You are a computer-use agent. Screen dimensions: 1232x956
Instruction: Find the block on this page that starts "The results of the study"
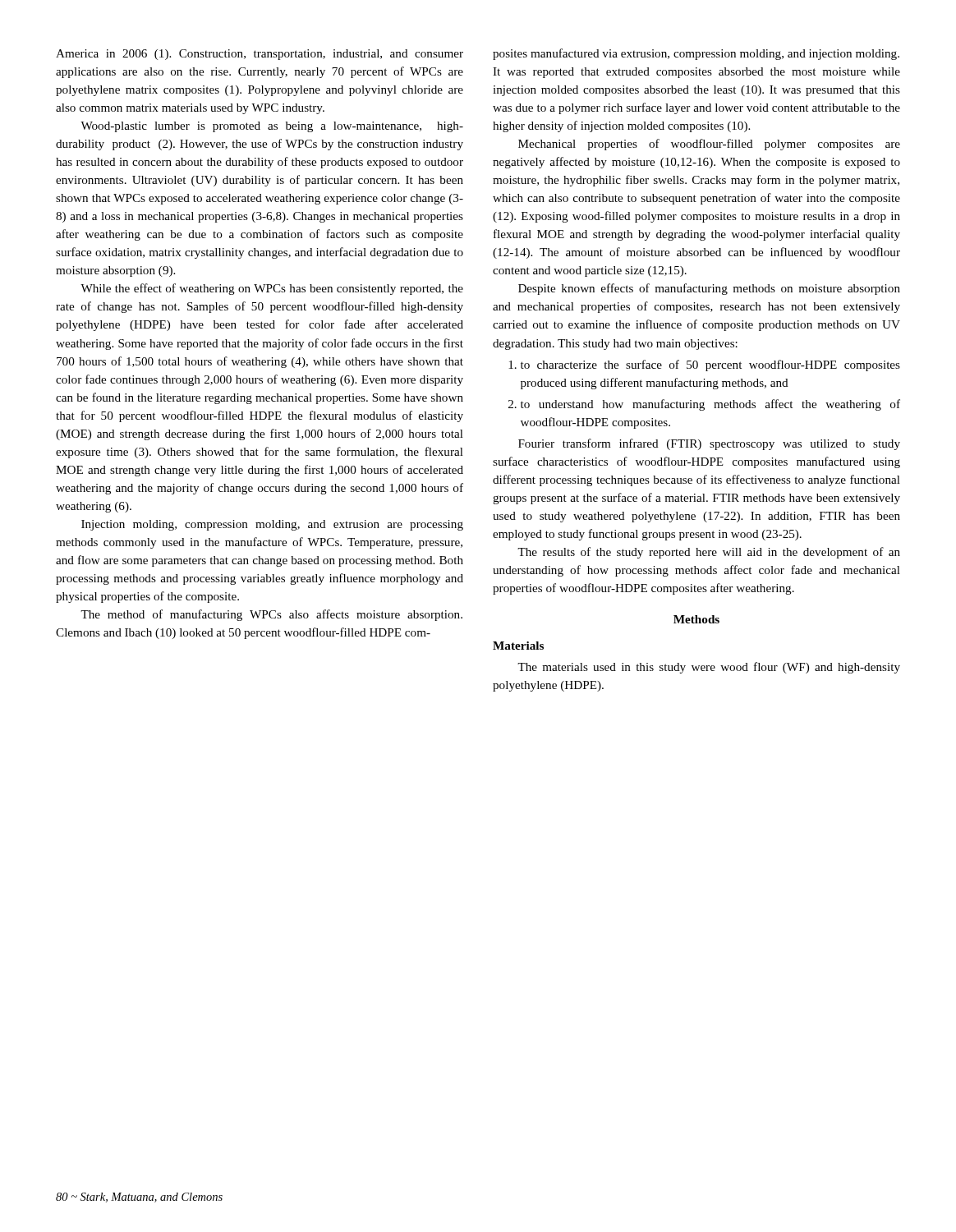point(696,570)
